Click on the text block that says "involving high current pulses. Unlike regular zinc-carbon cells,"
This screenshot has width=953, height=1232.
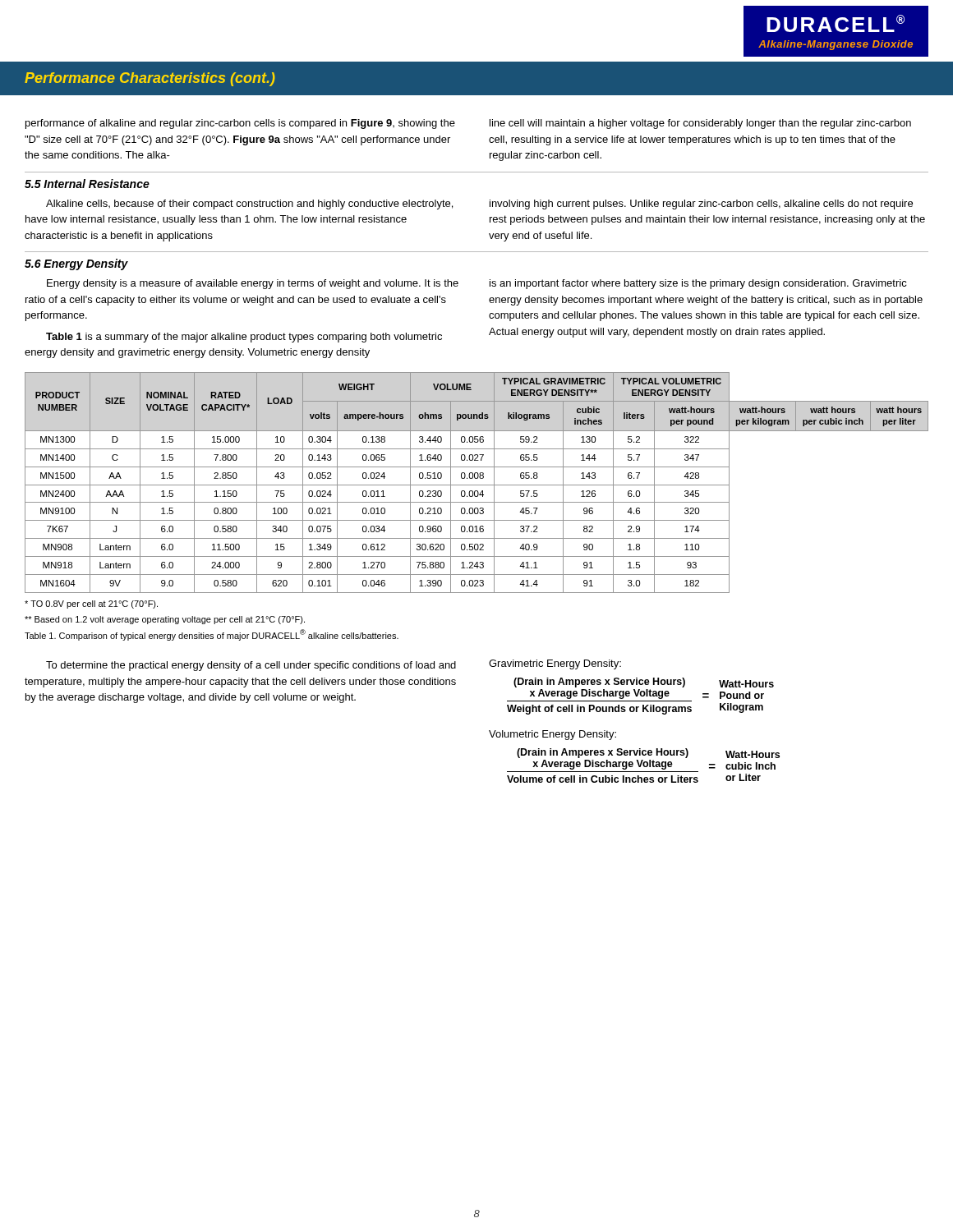[x=707, y=219]
